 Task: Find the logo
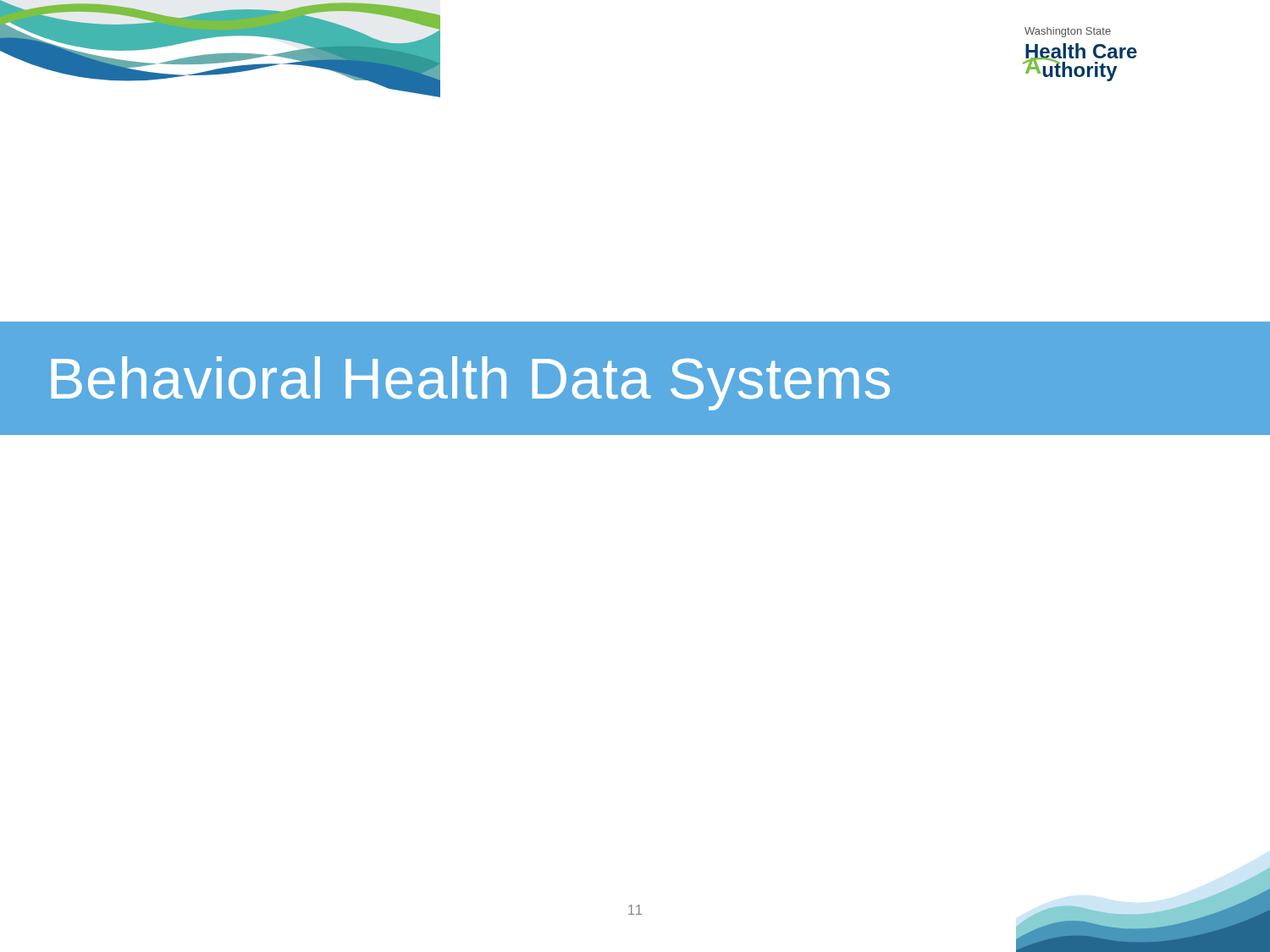coord(1109,49)
